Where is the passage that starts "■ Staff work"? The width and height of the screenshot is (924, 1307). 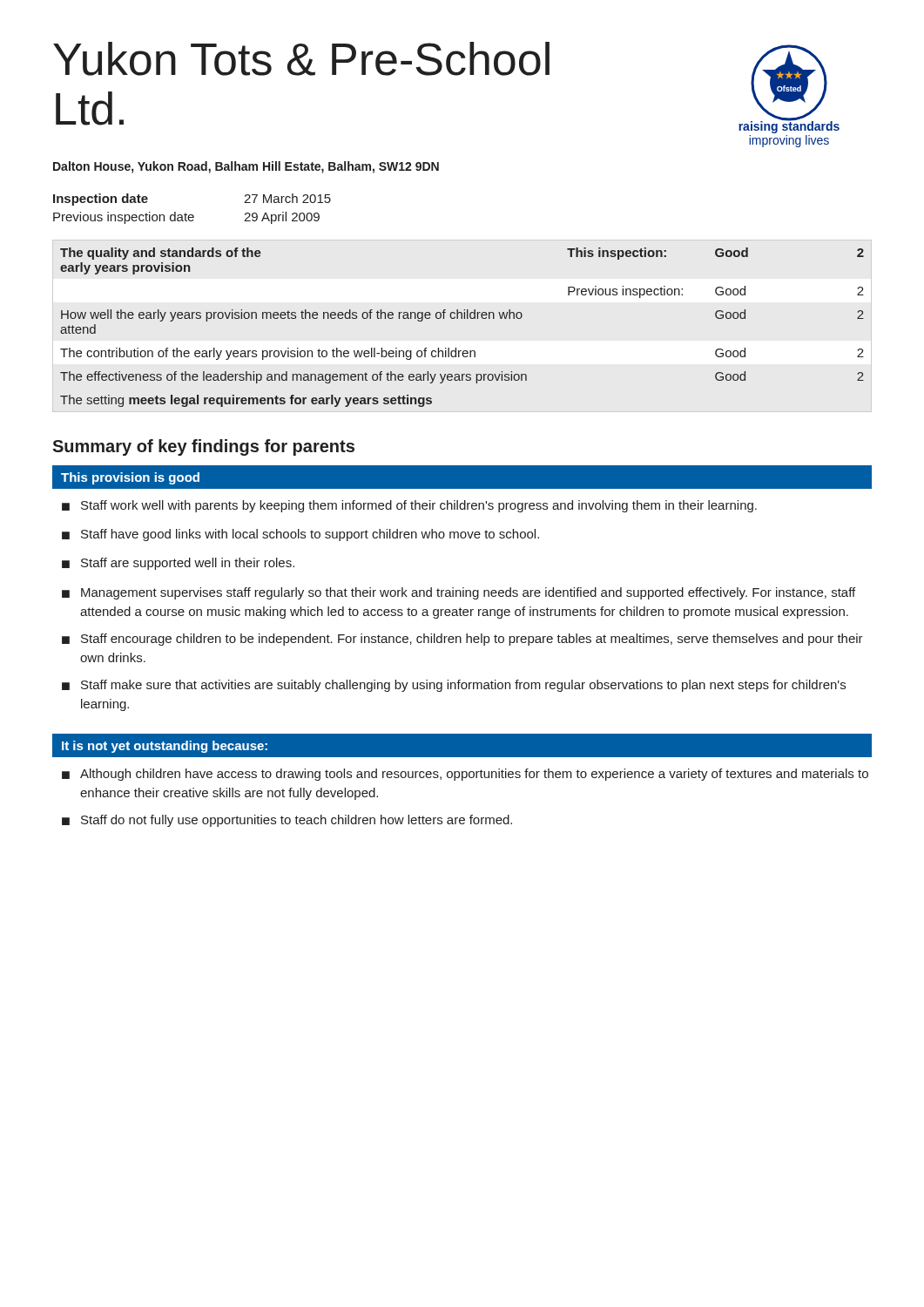(x=466, y=507)
